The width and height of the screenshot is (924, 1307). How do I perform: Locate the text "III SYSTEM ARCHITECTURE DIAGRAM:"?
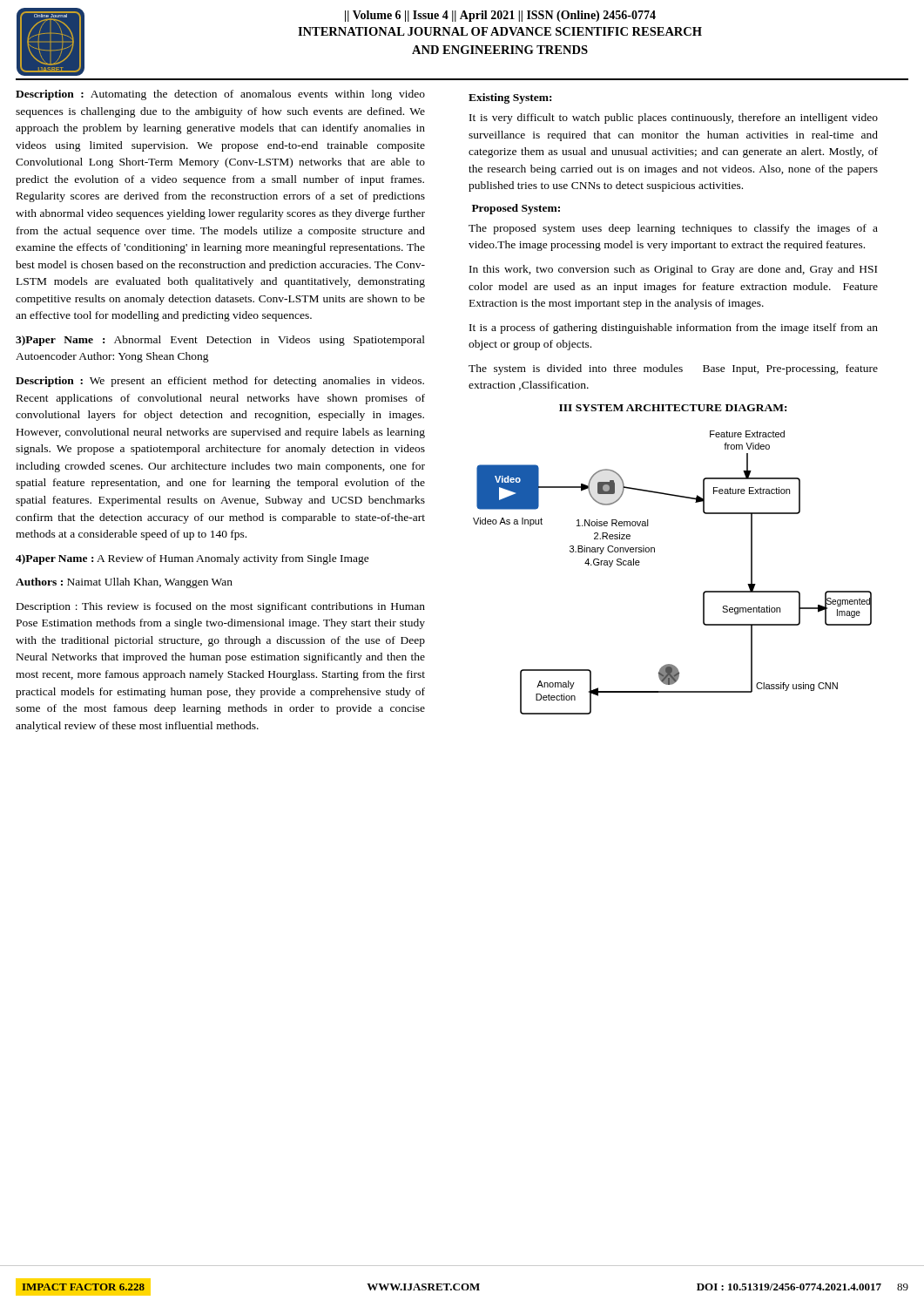[x=673, y=407]
